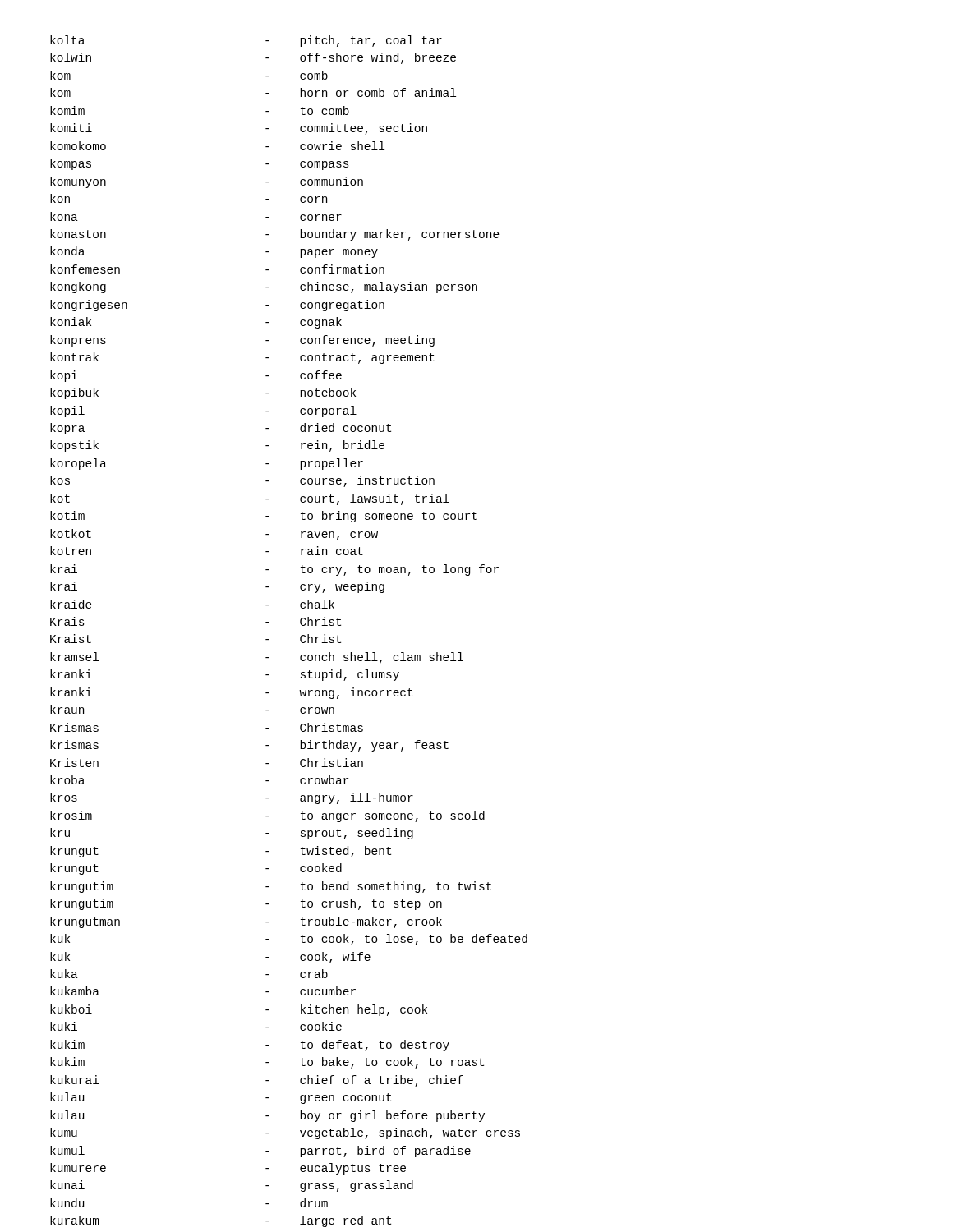Locate the list item containing "krungutman - trouble-maker, crook"

click(x=476, y=923)
